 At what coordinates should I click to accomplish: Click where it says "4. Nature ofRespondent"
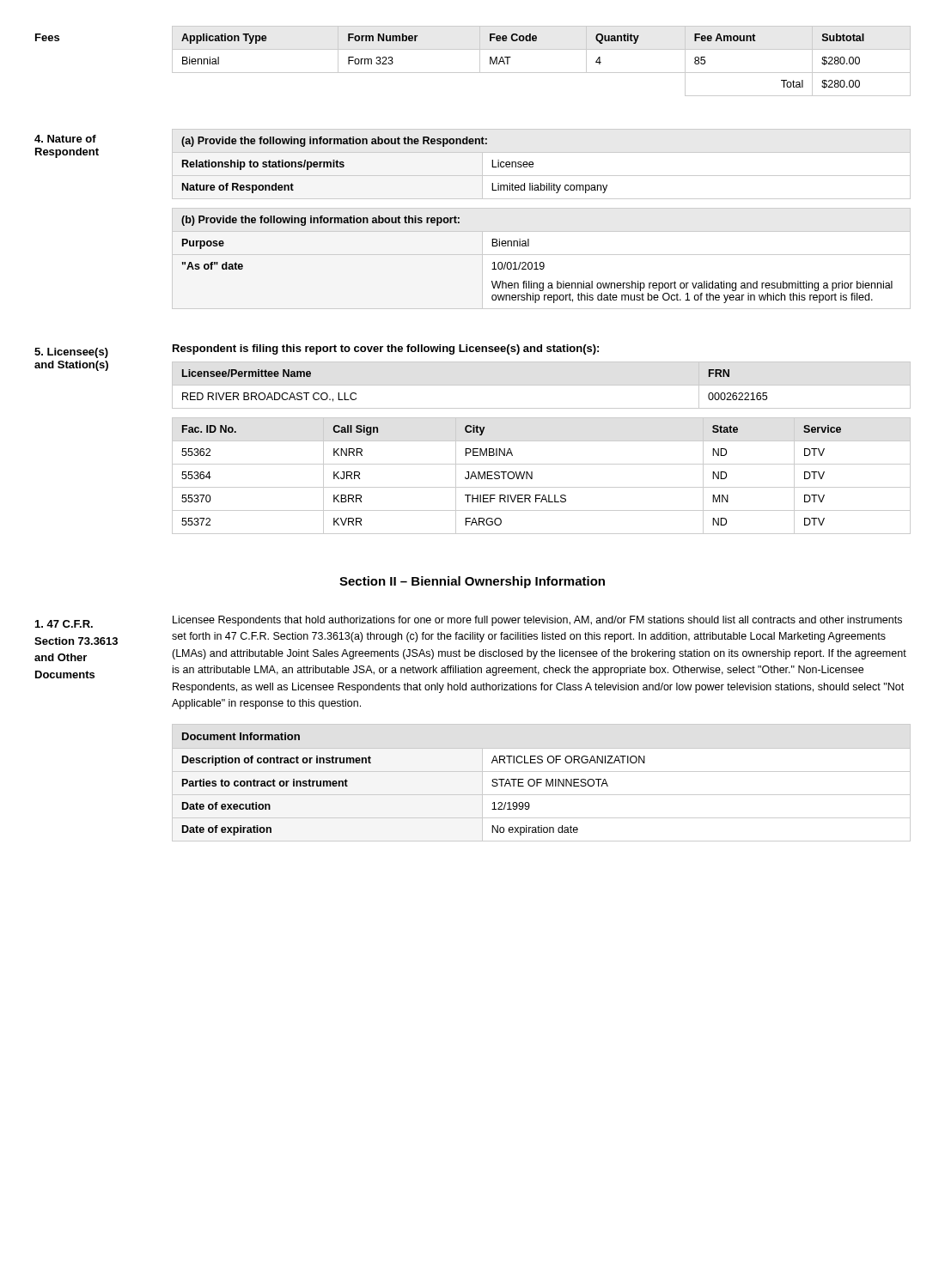(x=67, y=145)
